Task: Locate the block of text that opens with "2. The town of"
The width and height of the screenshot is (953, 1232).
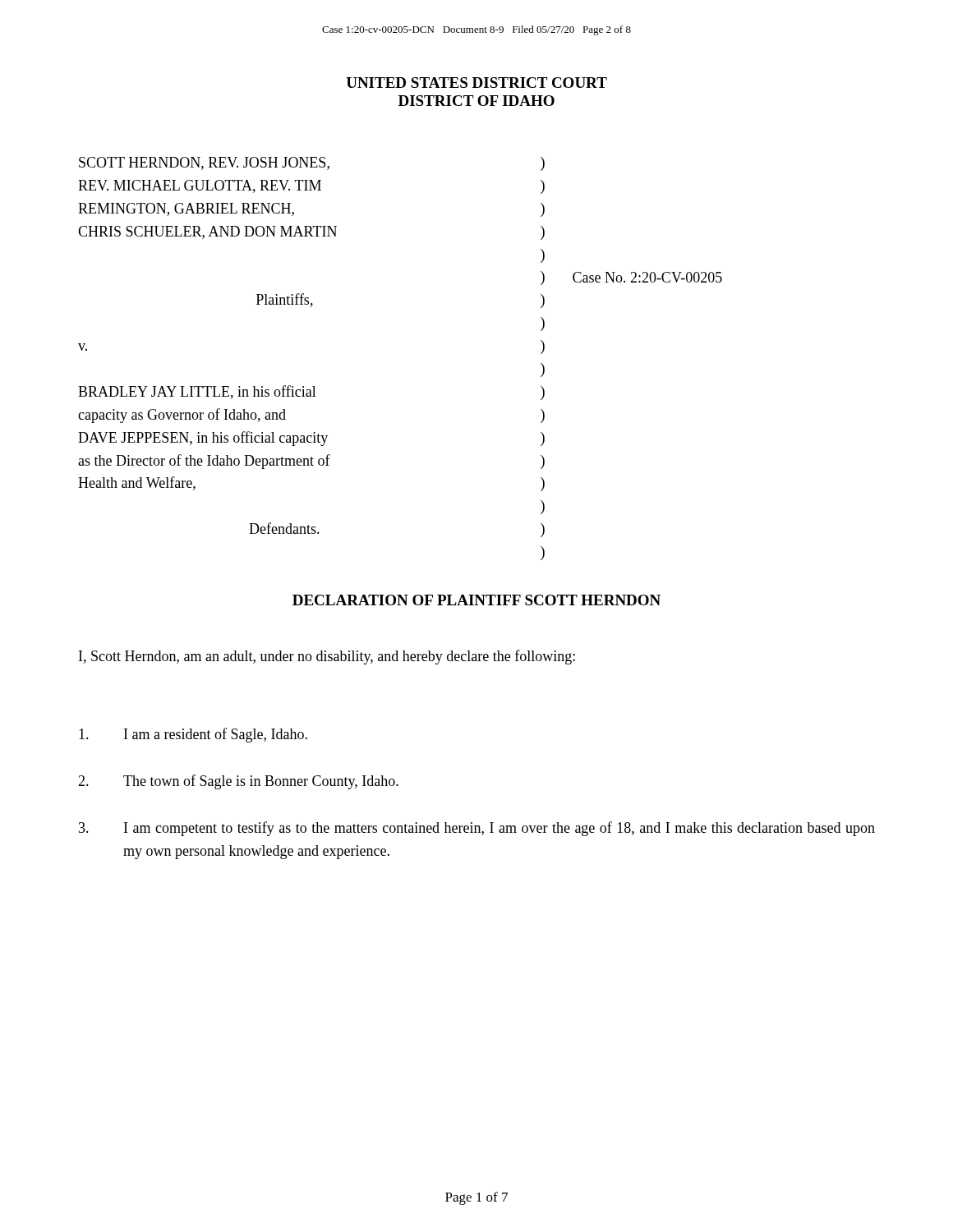Action: pyautogui.click(x=238, y=782)
